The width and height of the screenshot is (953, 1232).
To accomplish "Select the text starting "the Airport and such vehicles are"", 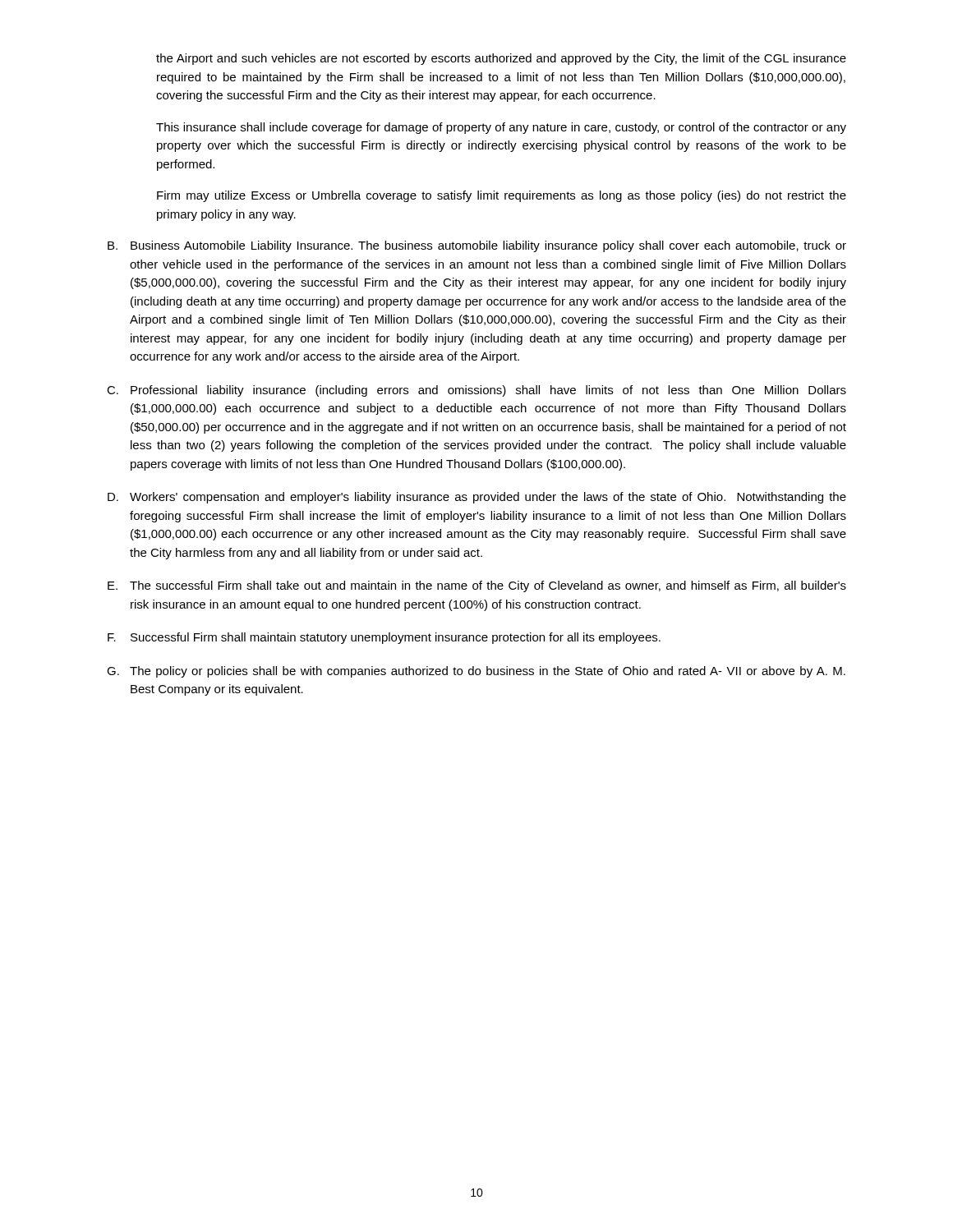I will pos(501,76).
